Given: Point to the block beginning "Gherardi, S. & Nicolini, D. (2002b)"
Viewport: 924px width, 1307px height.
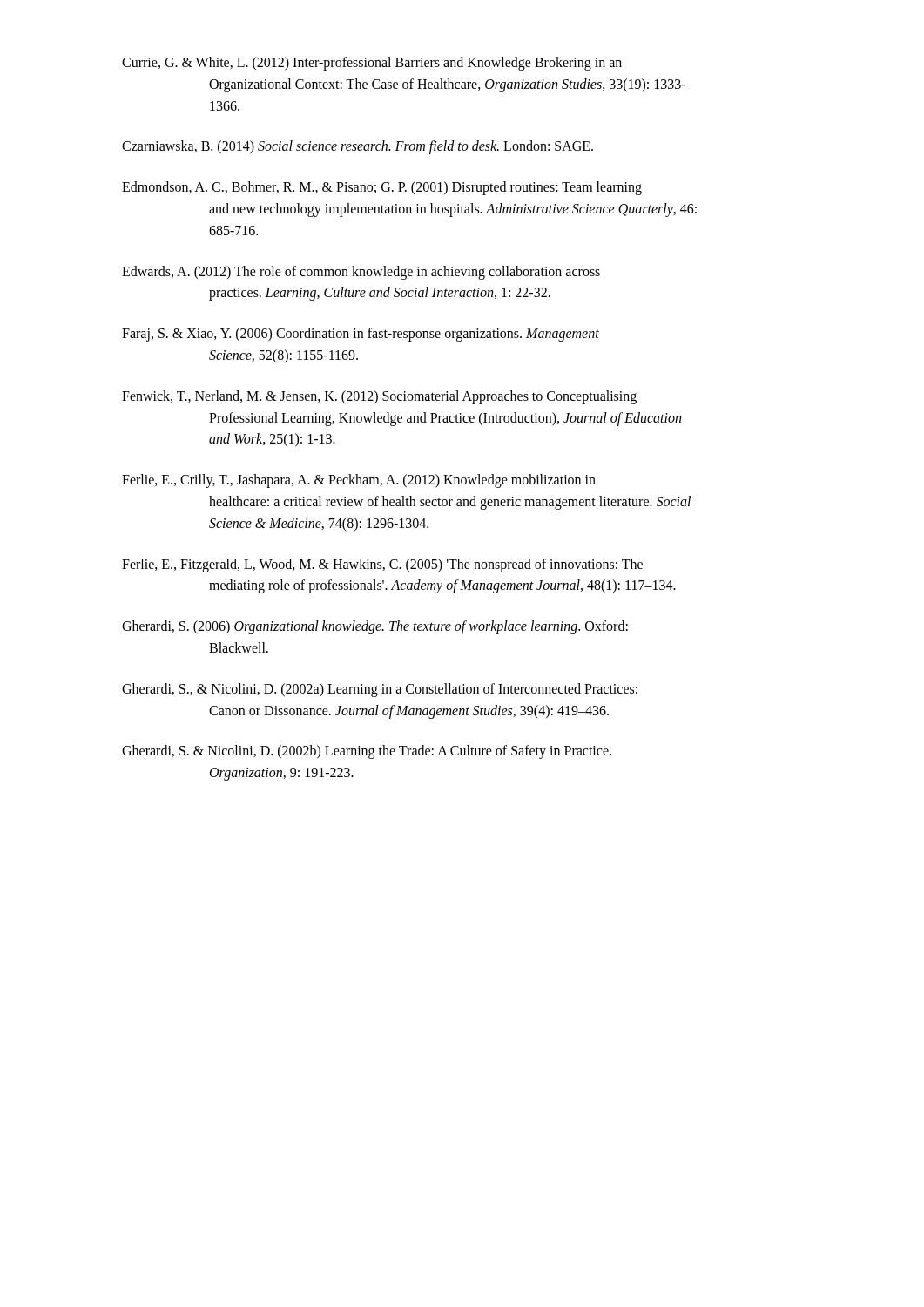Looking at the screenshot, I should (x=484, y=764).
